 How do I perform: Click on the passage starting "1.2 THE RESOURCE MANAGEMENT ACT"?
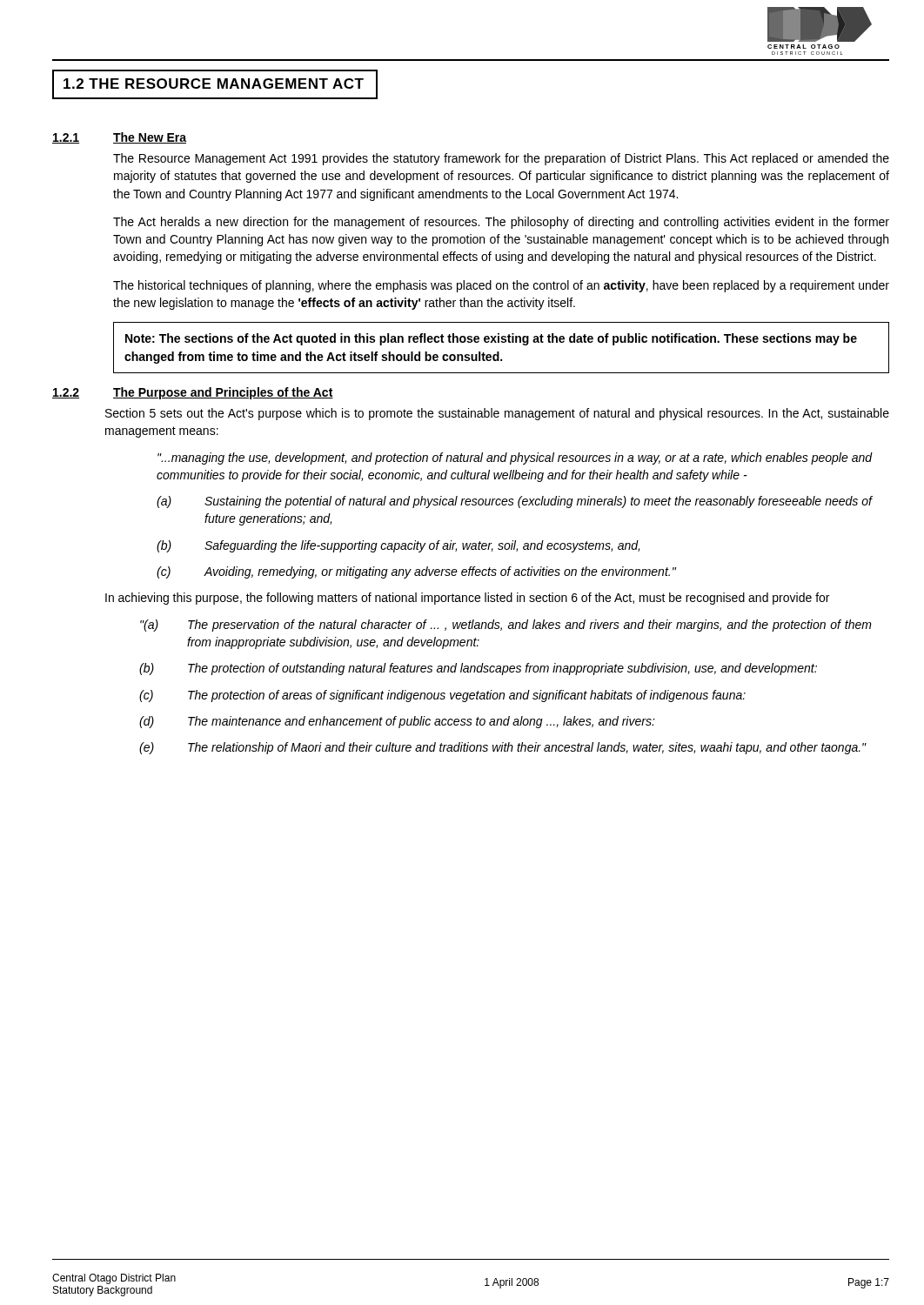click(215, 84)
